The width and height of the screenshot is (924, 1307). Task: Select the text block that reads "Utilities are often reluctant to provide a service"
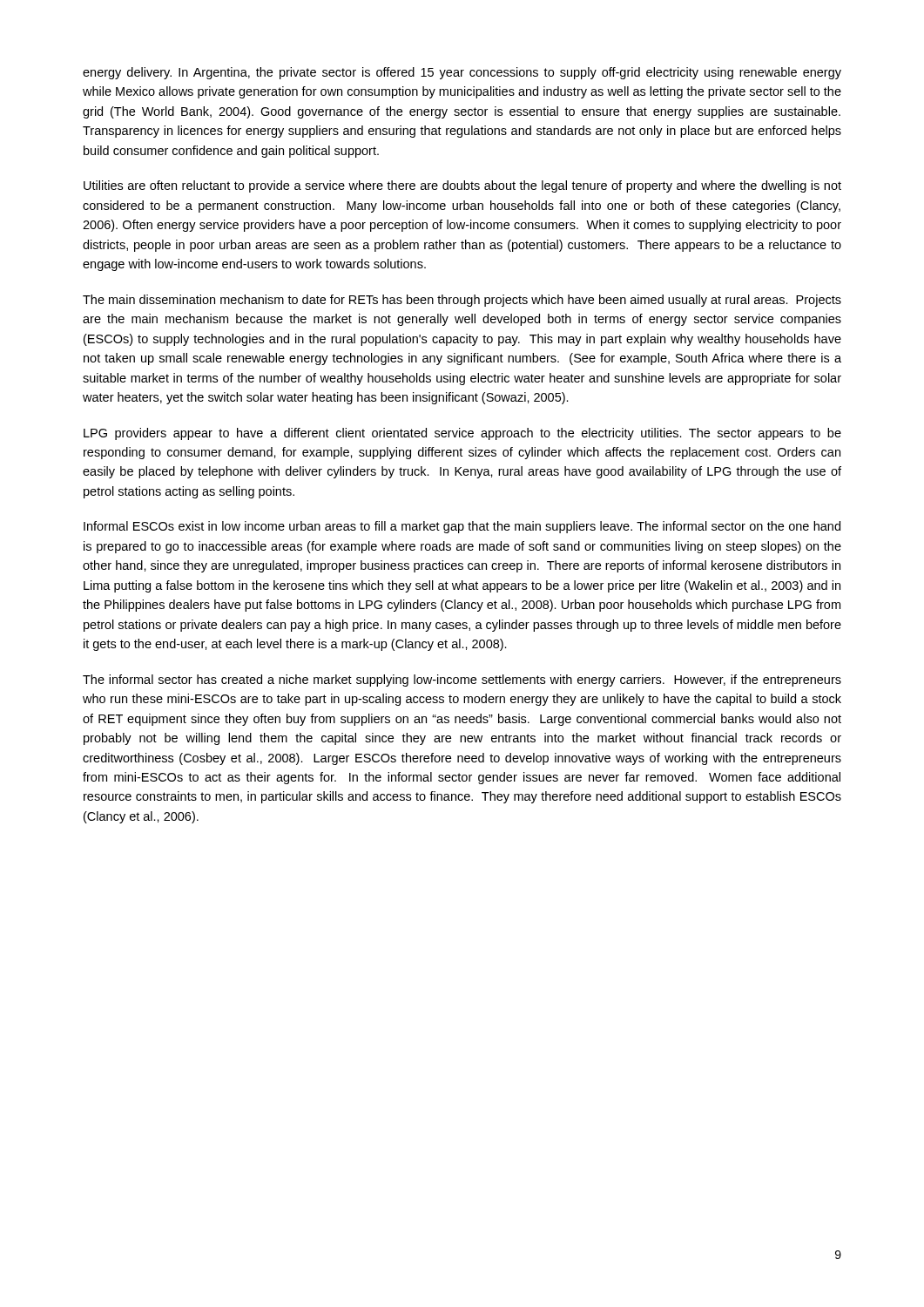tap(462, 225)
